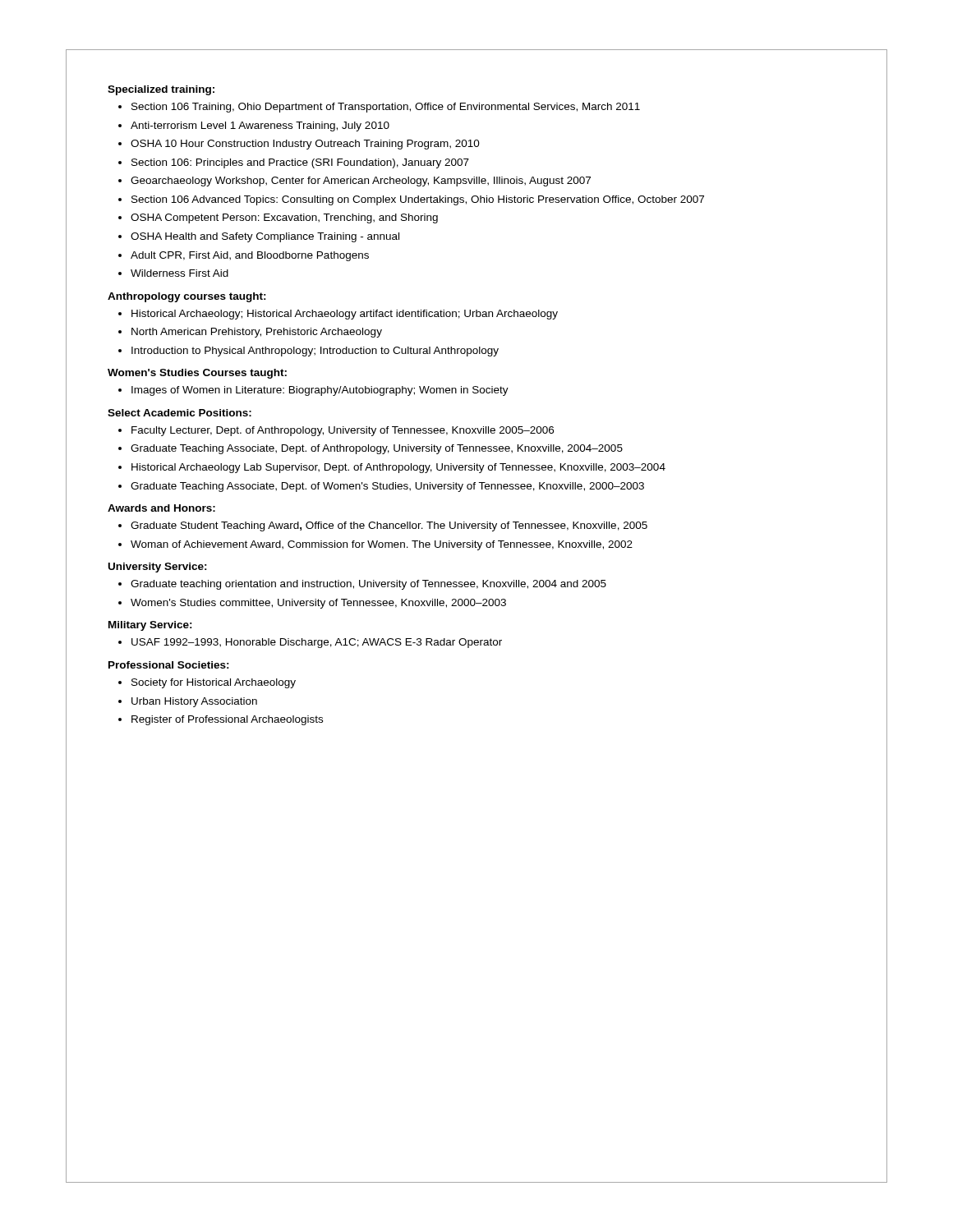
Task: Where does it say "Specialized training:"?
Action: 162,89
